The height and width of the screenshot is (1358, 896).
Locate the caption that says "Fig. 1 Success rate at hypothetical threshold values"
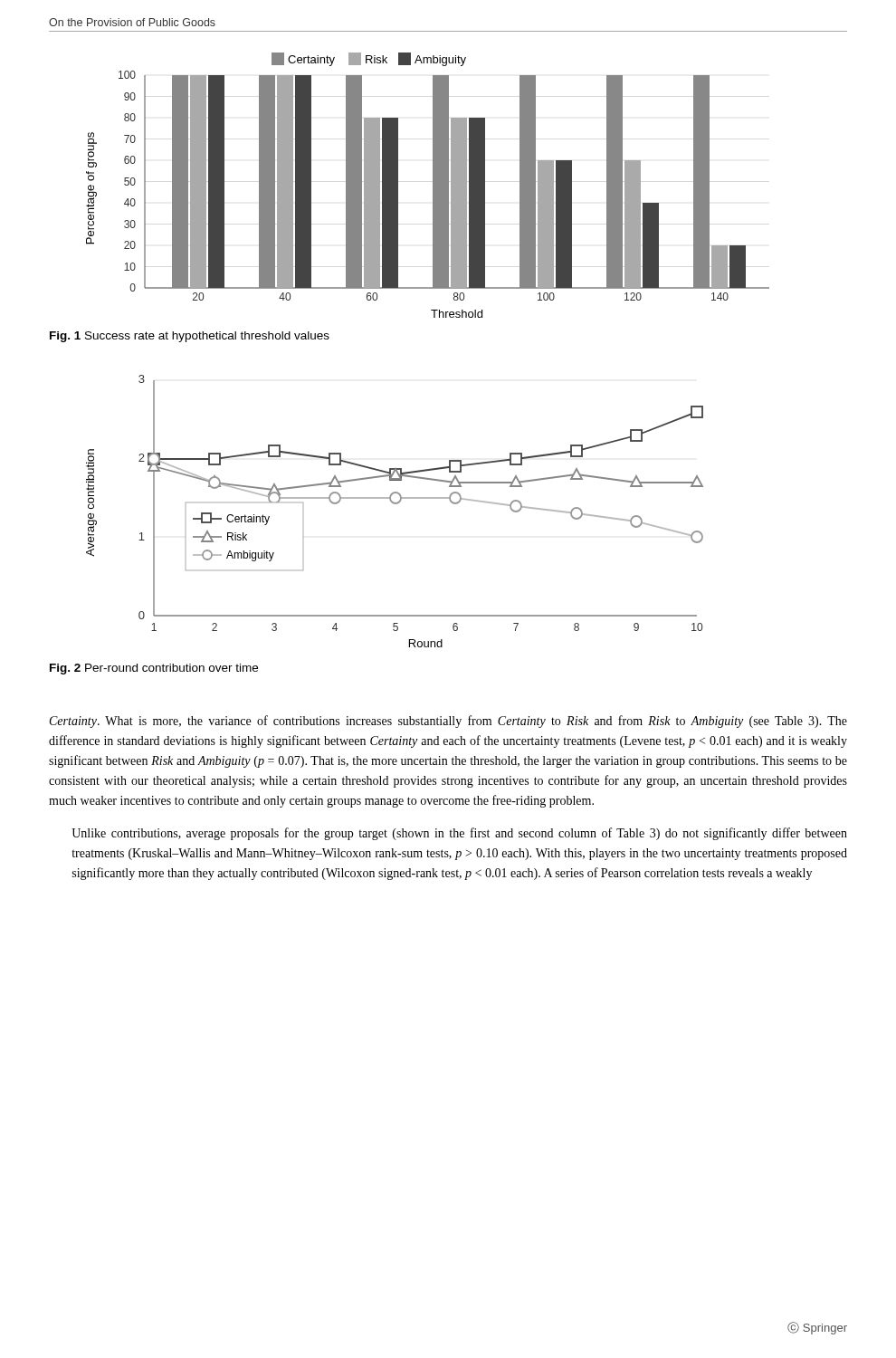point(189,335)
